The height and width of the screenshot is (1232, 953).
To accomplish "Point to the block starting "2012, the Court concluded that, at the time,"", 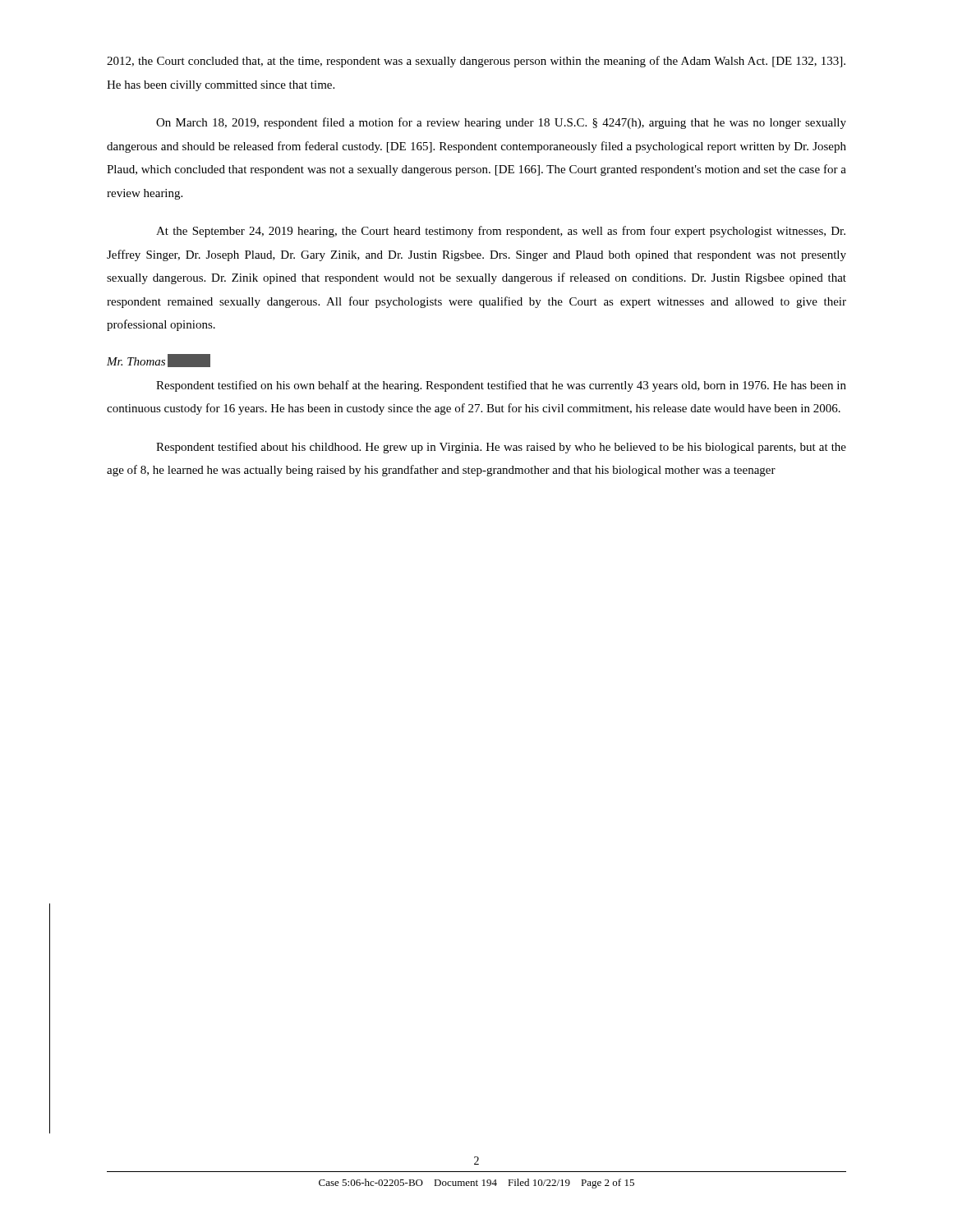I will (x=476, y=73).
